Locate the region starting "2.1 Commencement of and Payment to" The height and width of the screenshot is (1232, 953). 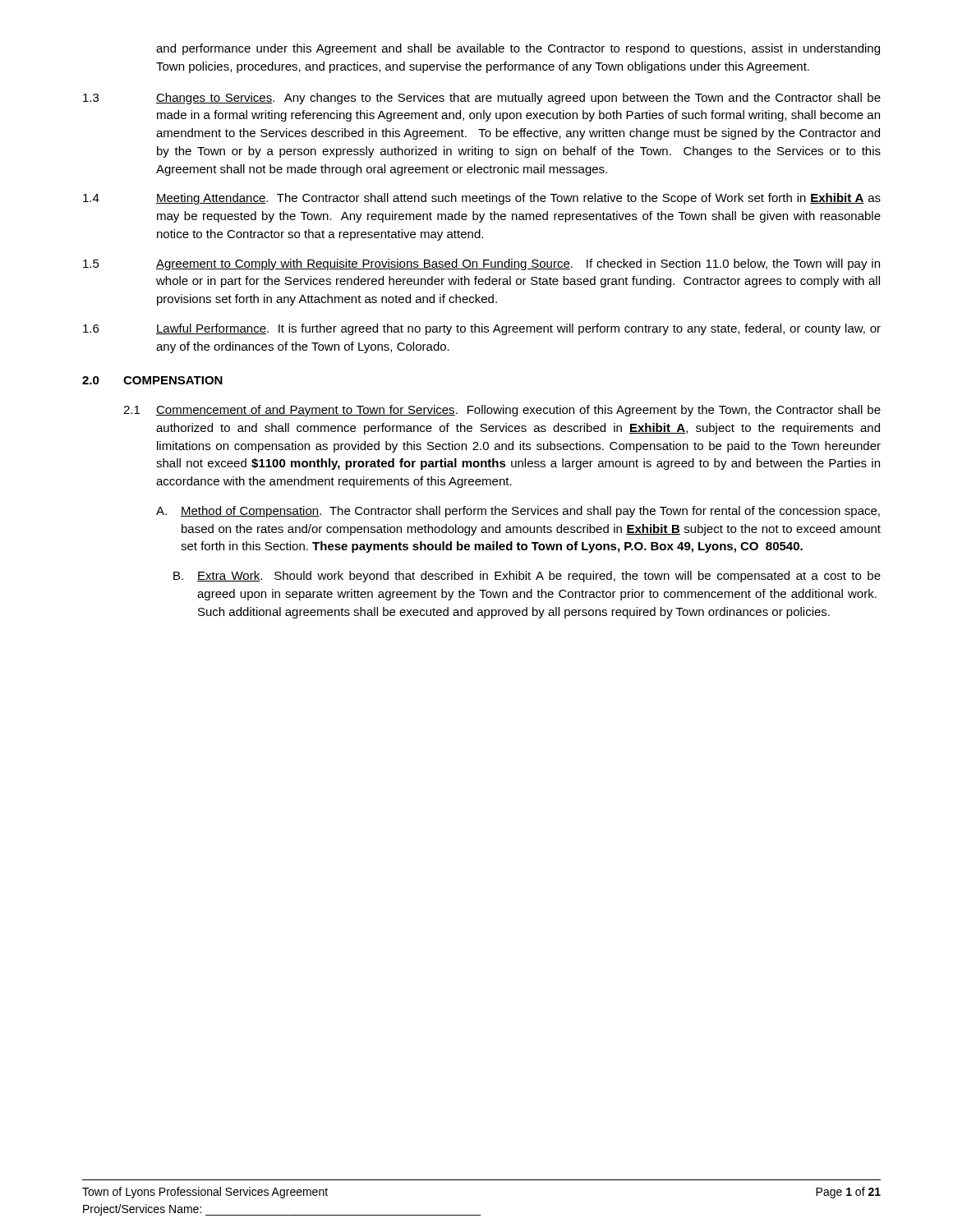(x=502, y=445)
